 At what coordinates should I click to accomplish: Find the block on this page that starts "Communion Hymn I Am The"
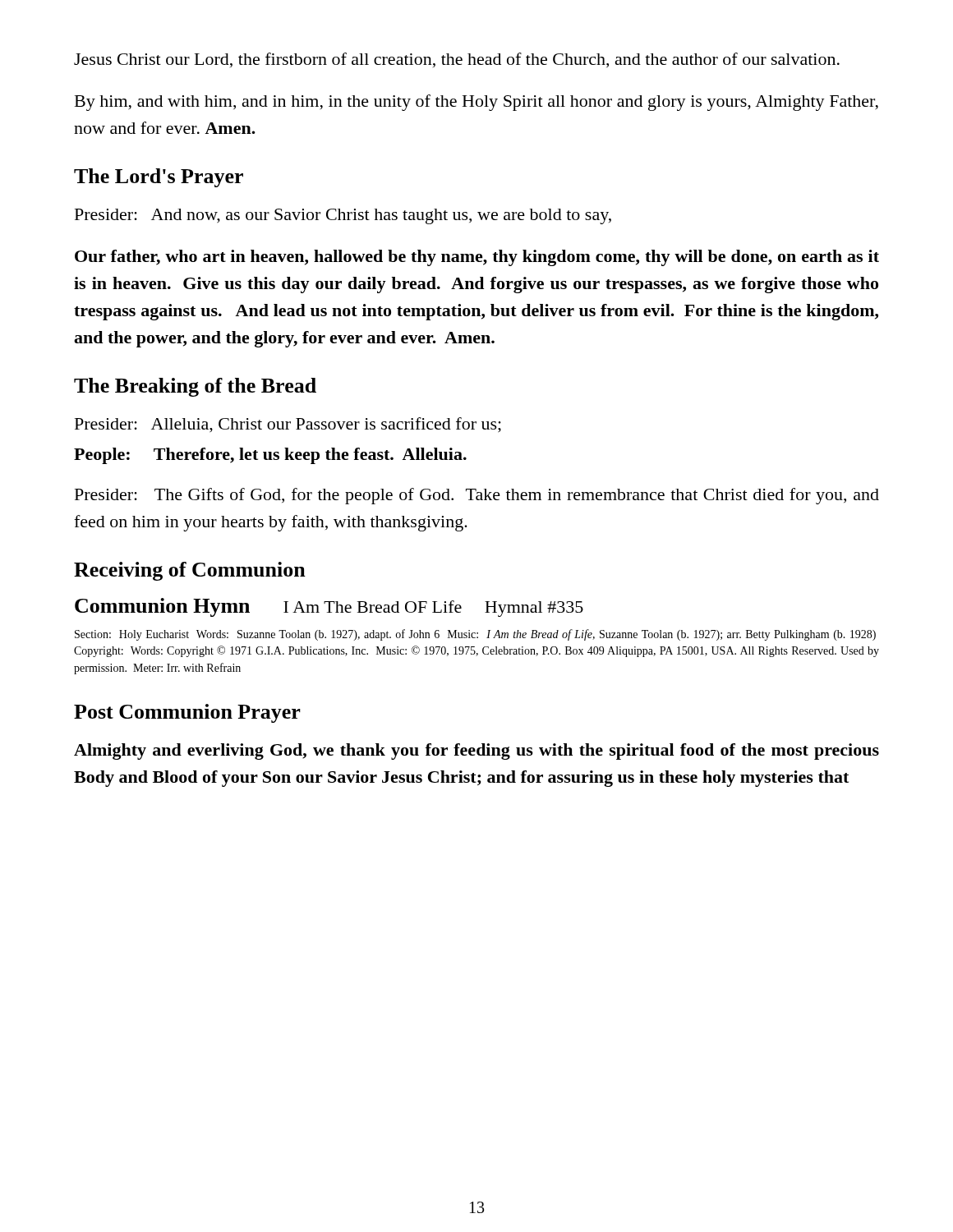point(329,606)
